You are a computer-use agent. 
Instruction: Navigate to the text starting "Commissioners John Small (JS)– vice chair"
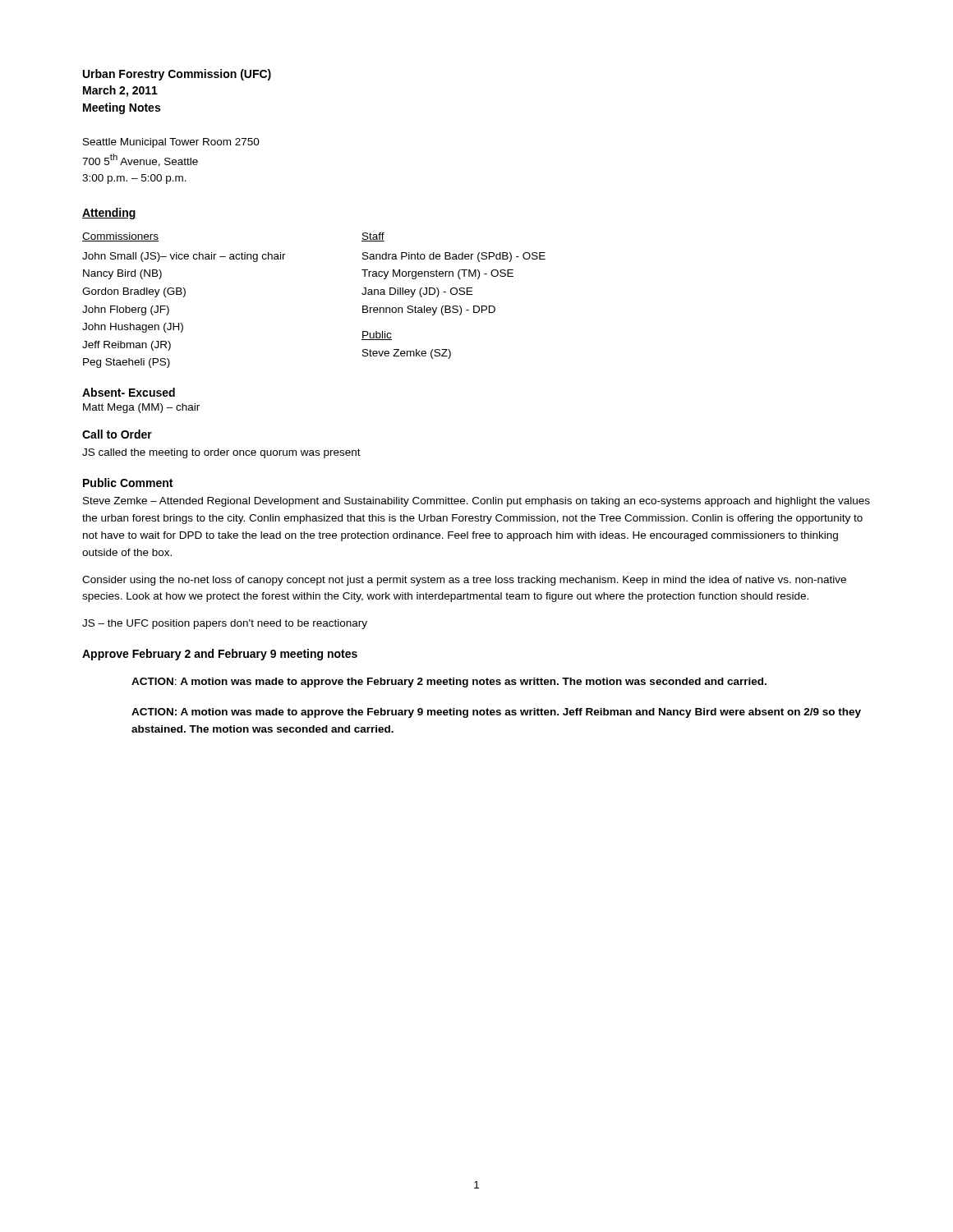[x=476, y=299]
